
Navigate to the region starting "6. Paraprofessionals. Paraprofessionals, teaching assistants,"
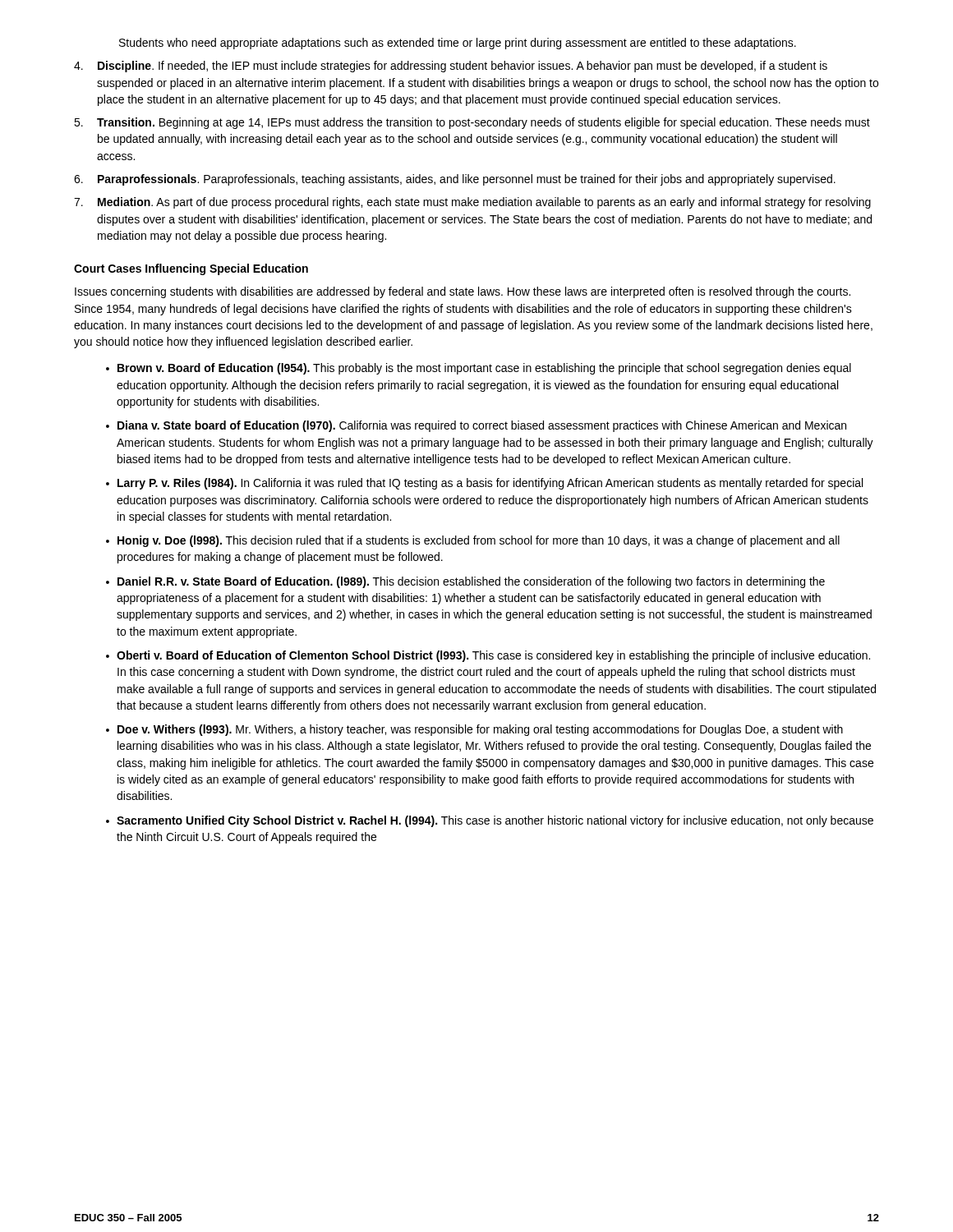coord(476,179)
